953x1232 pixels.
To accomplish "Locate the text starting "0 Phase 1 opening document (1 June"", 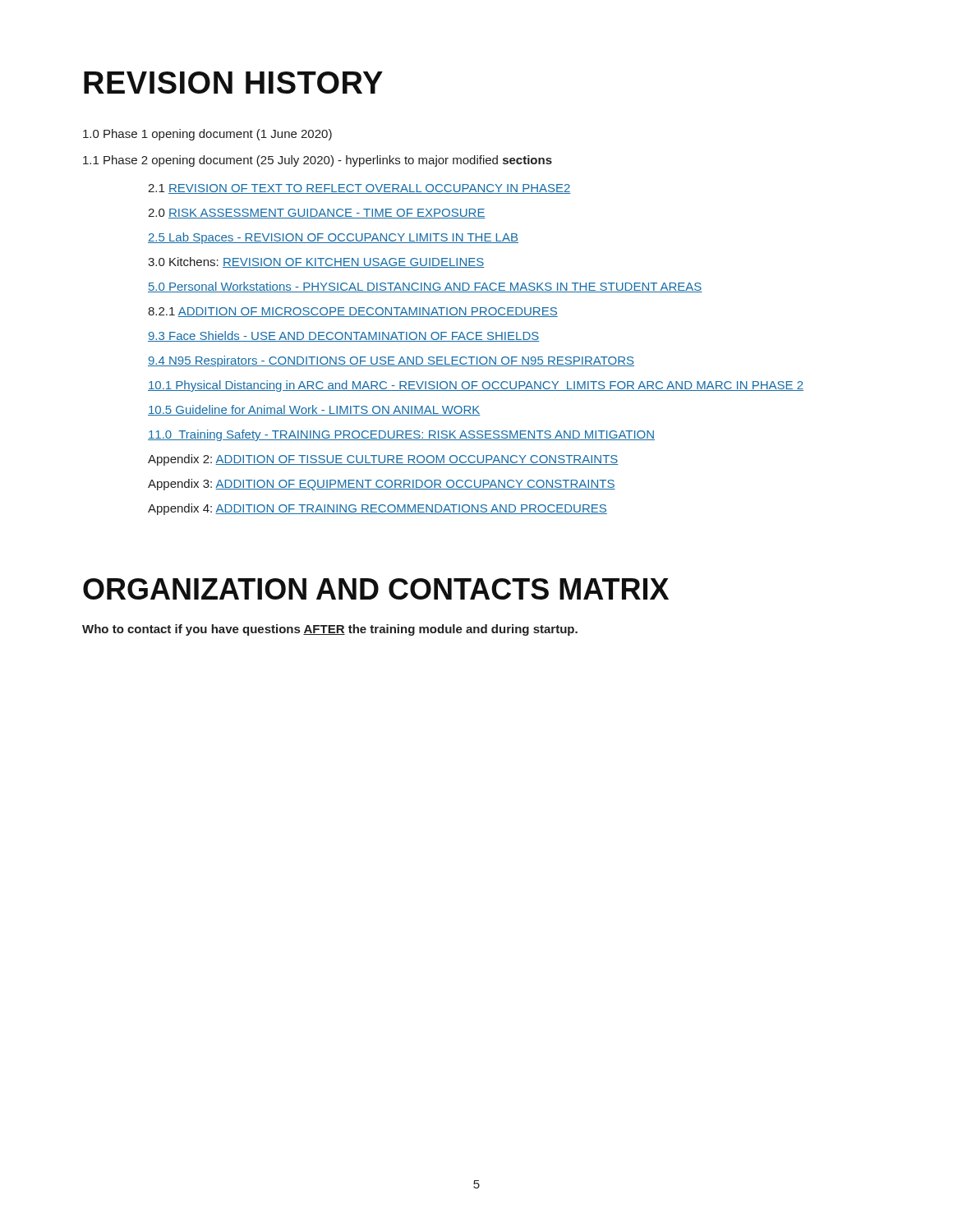I will (207, 133).
